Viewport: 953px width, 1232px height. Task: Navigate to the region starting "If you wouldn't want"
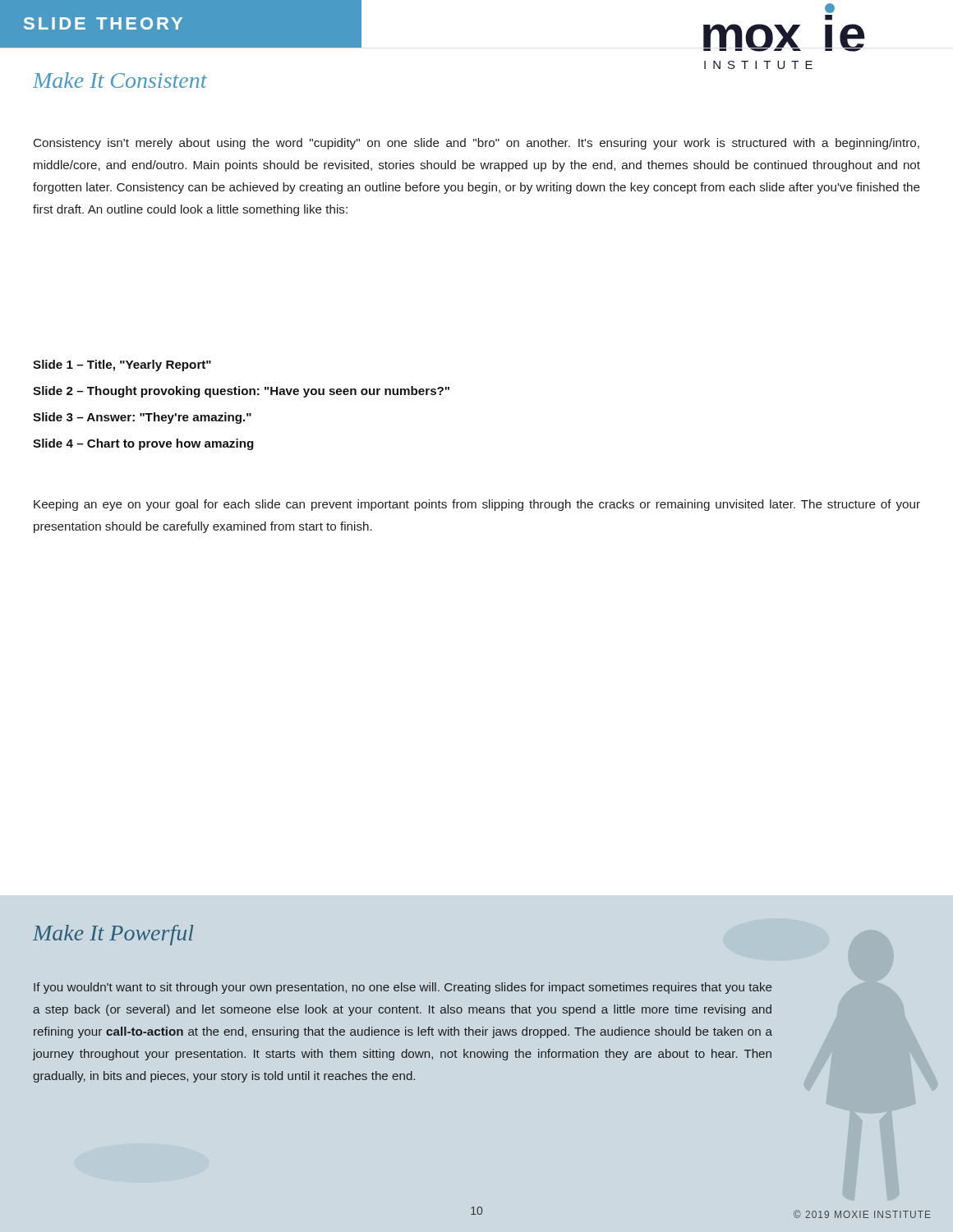pos(403,1031)
